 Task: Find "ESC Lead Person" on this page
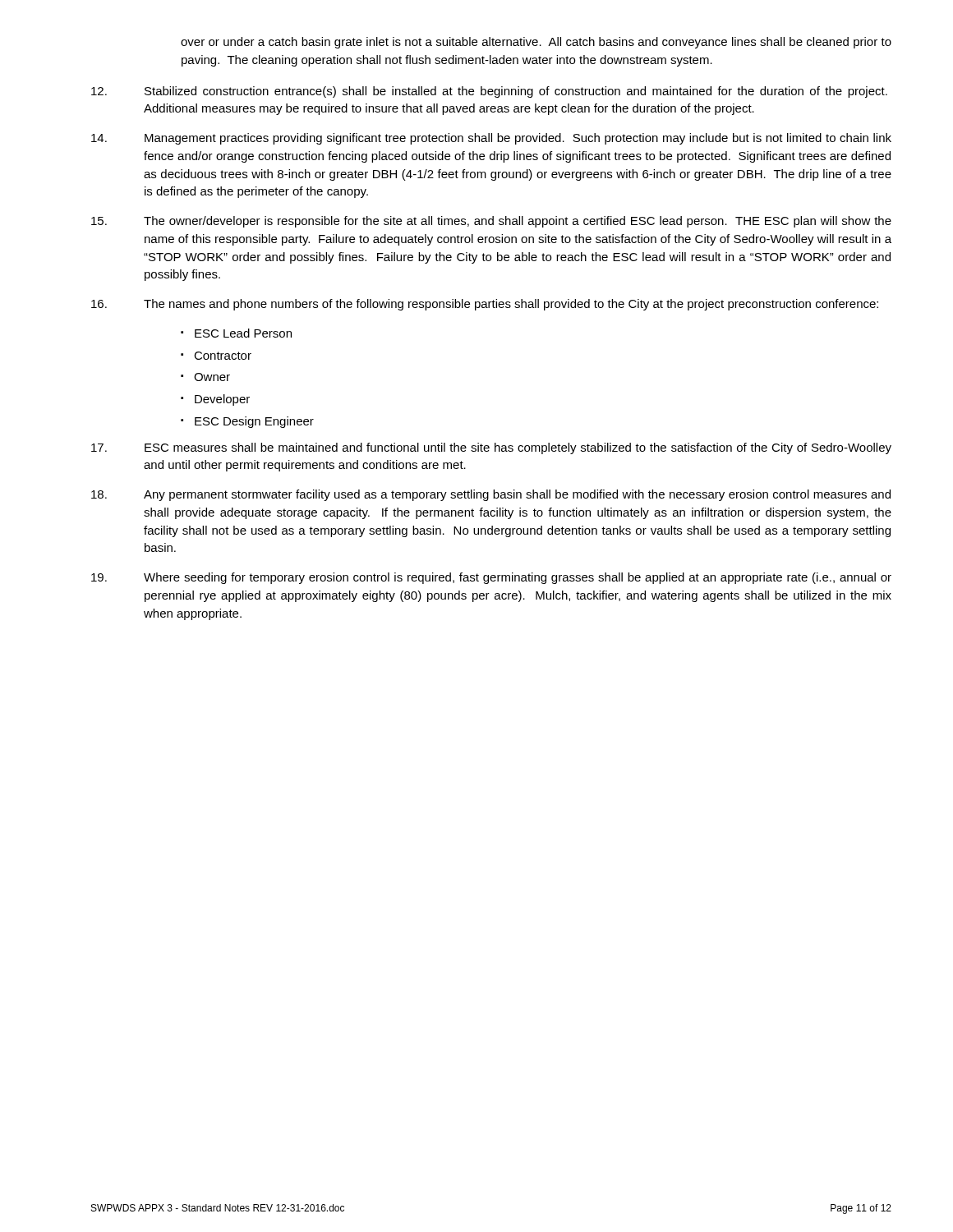(243, 333)
